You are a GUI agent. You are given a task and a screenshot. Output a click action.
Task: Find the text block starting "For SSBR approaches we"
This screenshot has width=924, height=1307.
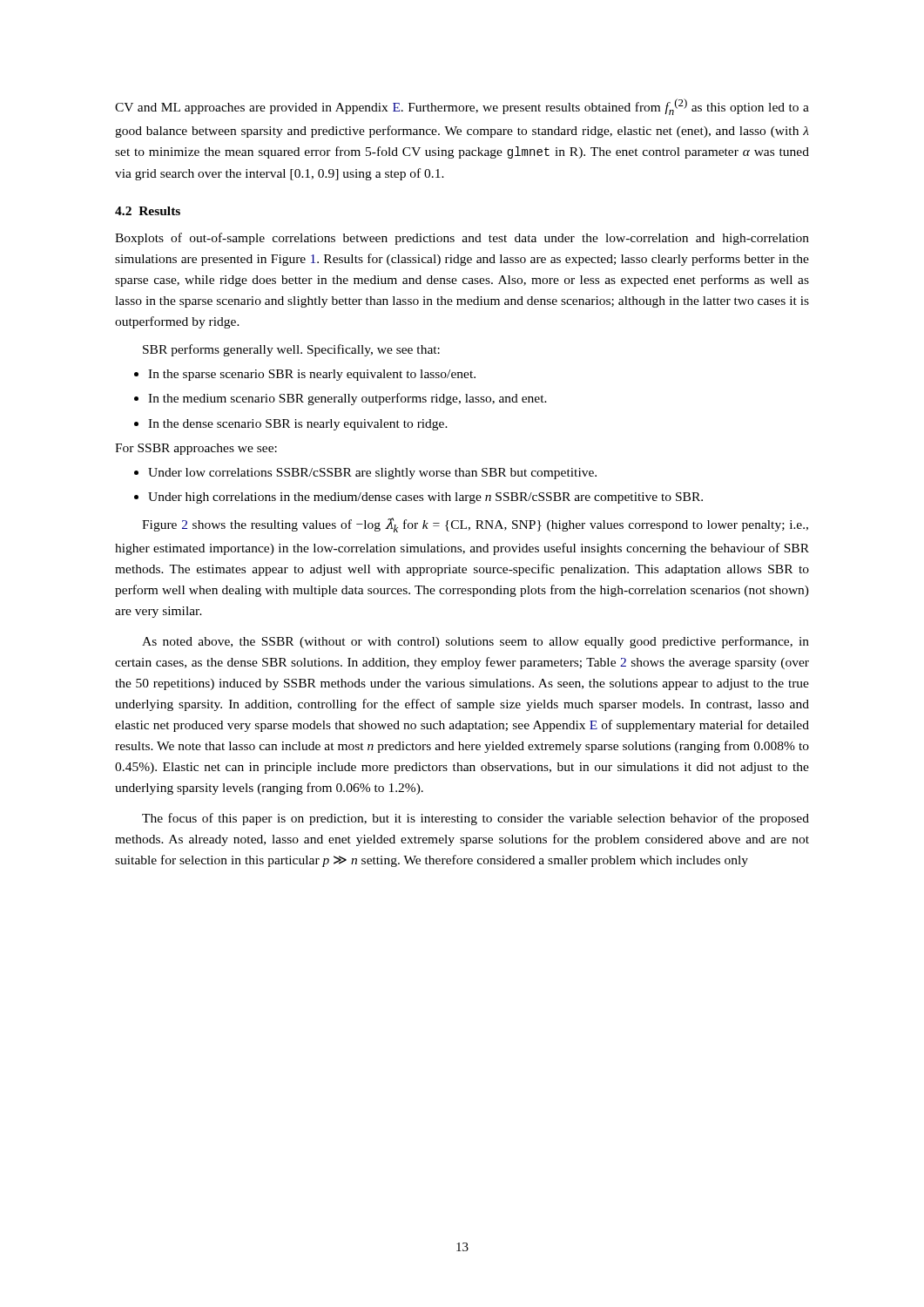(x=196, y=447)
